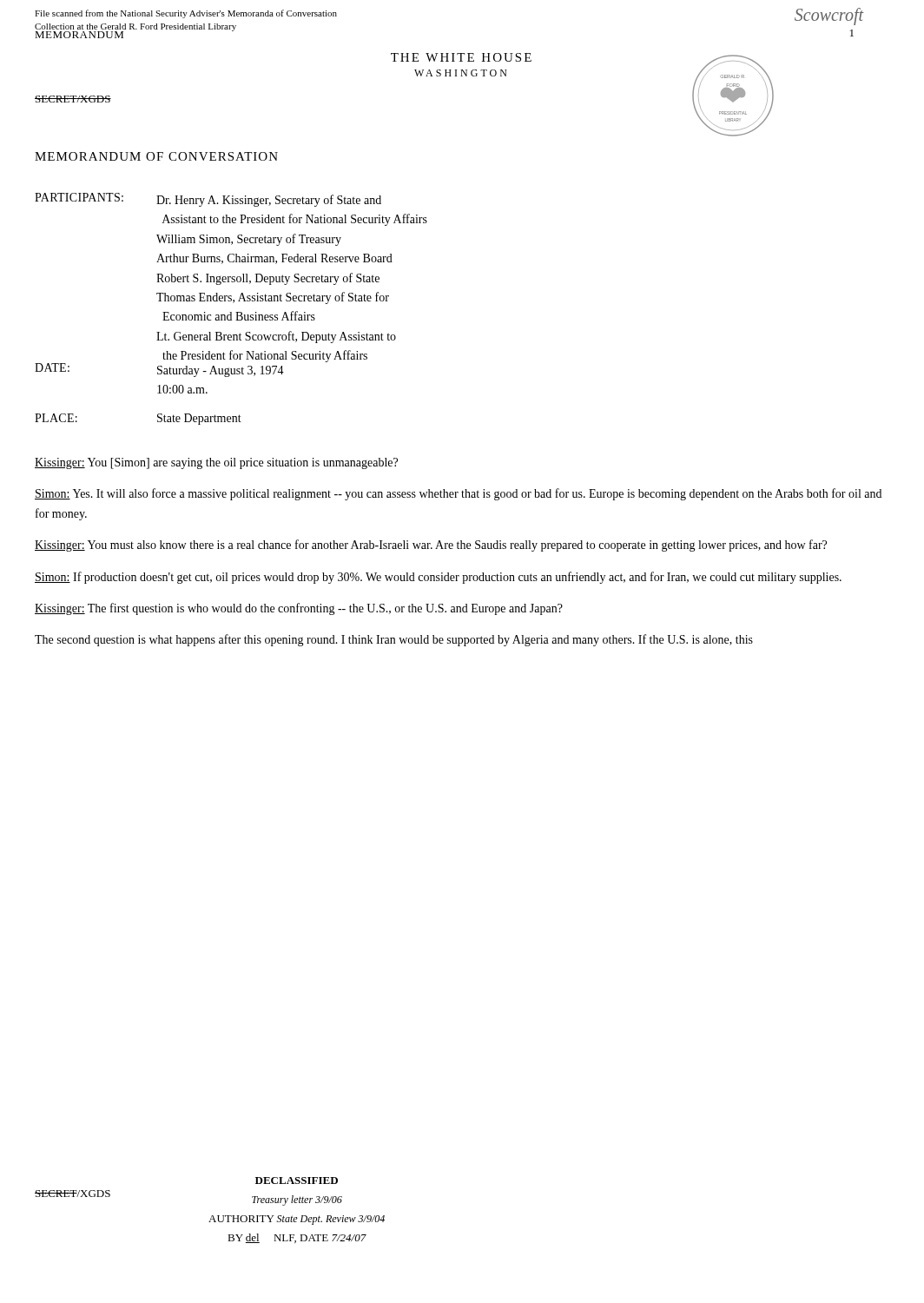Image resolution: width=924 pixels, height=1303 pixels.
Task: Find "MEMORANDUM OF CONVERSATION" on this page
Action: (157, 156)
